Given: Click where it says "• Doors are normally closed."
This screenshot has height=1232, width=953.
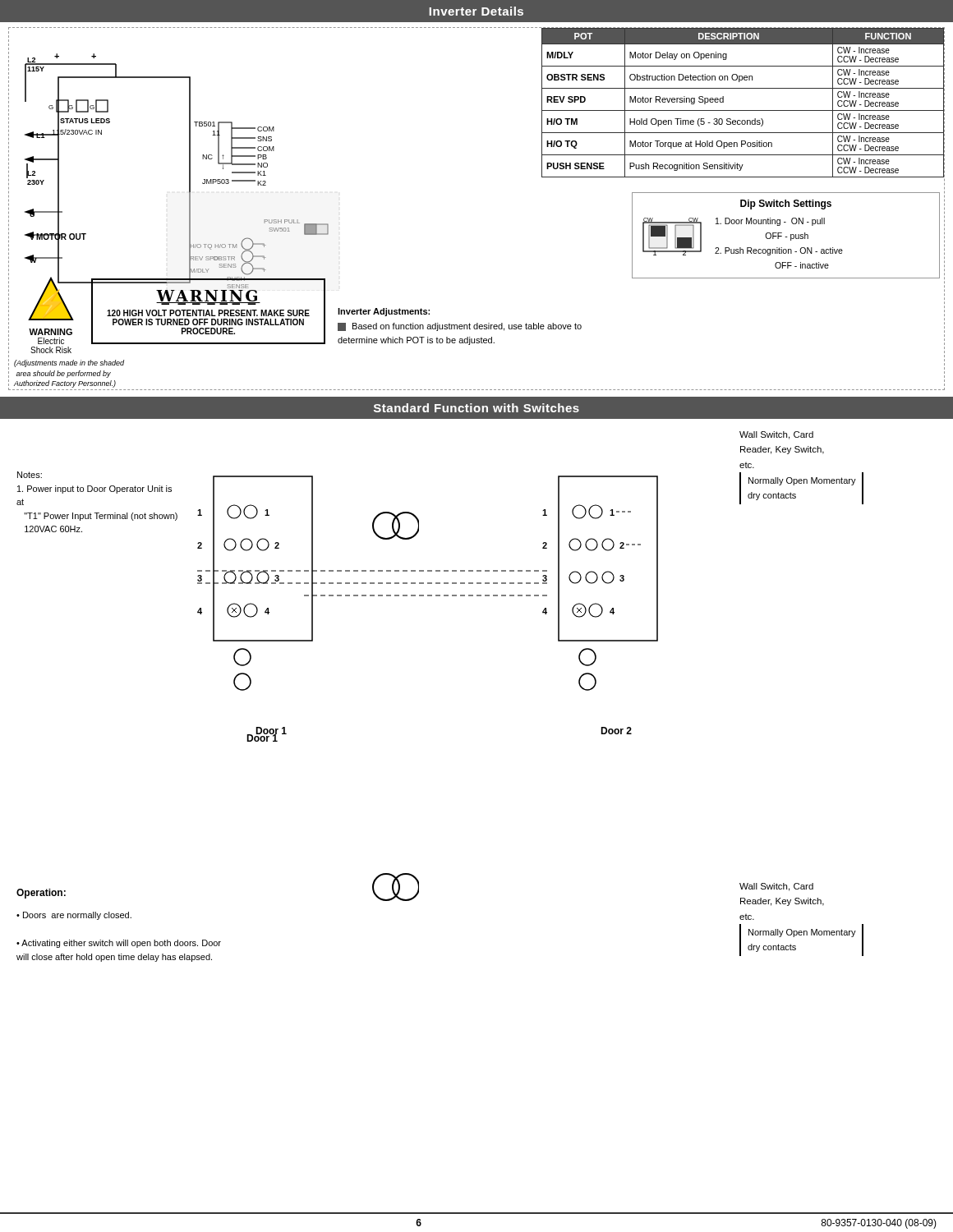Looking at the screenshot, I should (x=74, y=915).
